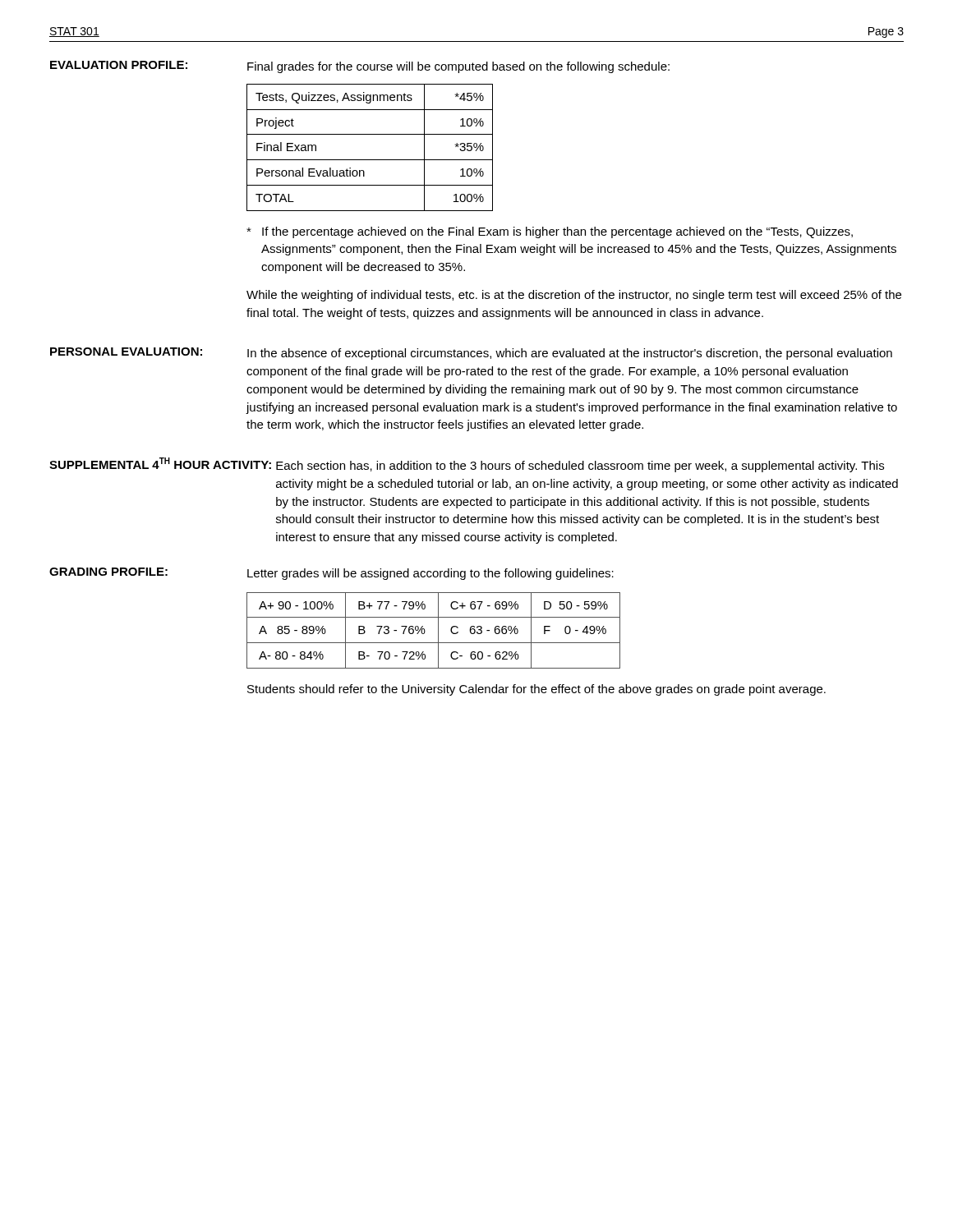Navigate to the passage starting "PERSONAL EVALUATION:"
The image size is (953, 1232).
[126, 351]
